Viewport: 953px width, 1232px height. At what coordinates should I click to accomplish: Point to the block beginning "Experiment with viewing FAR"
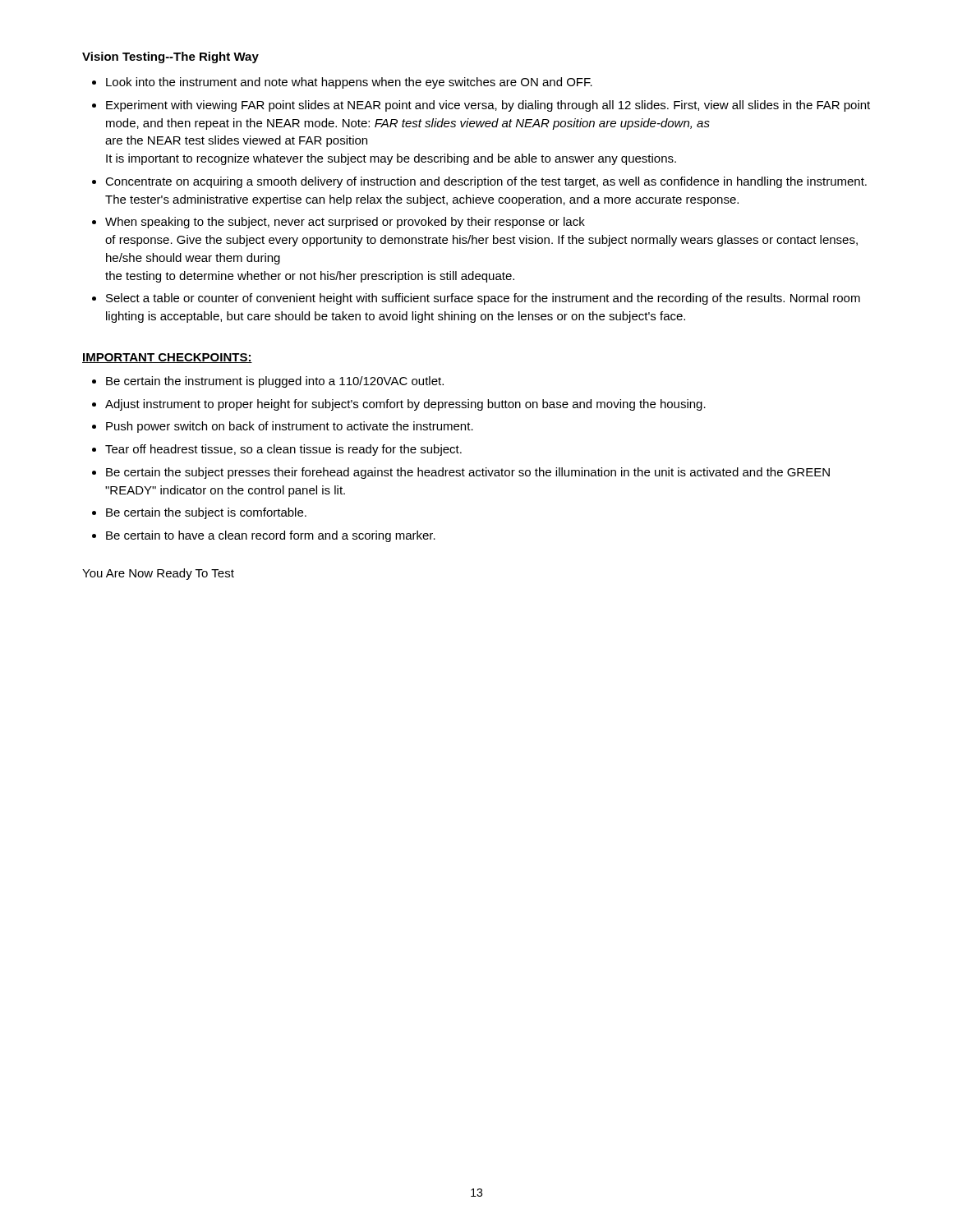[x=488, y=131]
